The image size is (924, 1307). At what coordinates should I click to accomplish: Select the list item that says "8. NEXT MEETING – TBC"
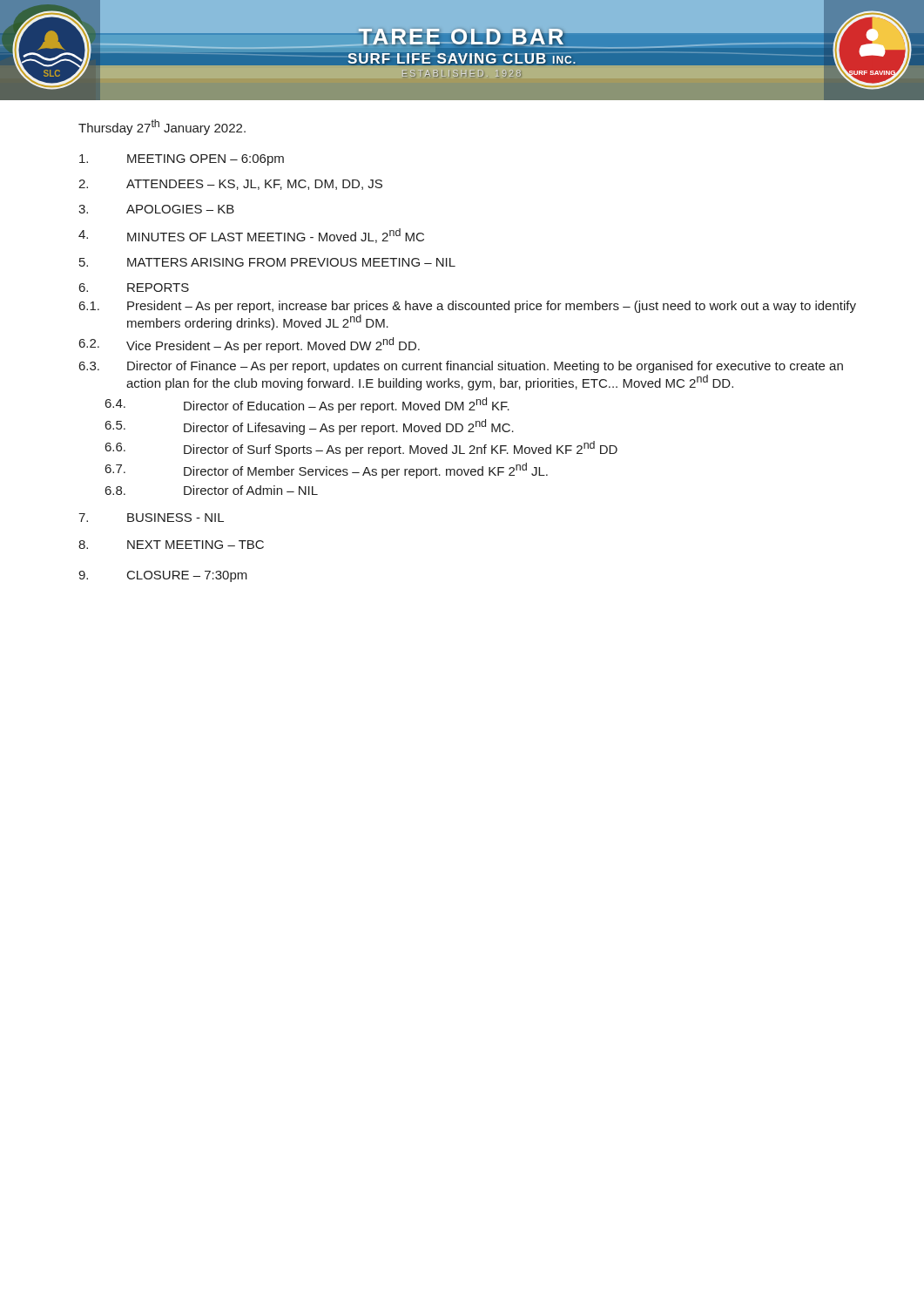click(x=171, y=544)
